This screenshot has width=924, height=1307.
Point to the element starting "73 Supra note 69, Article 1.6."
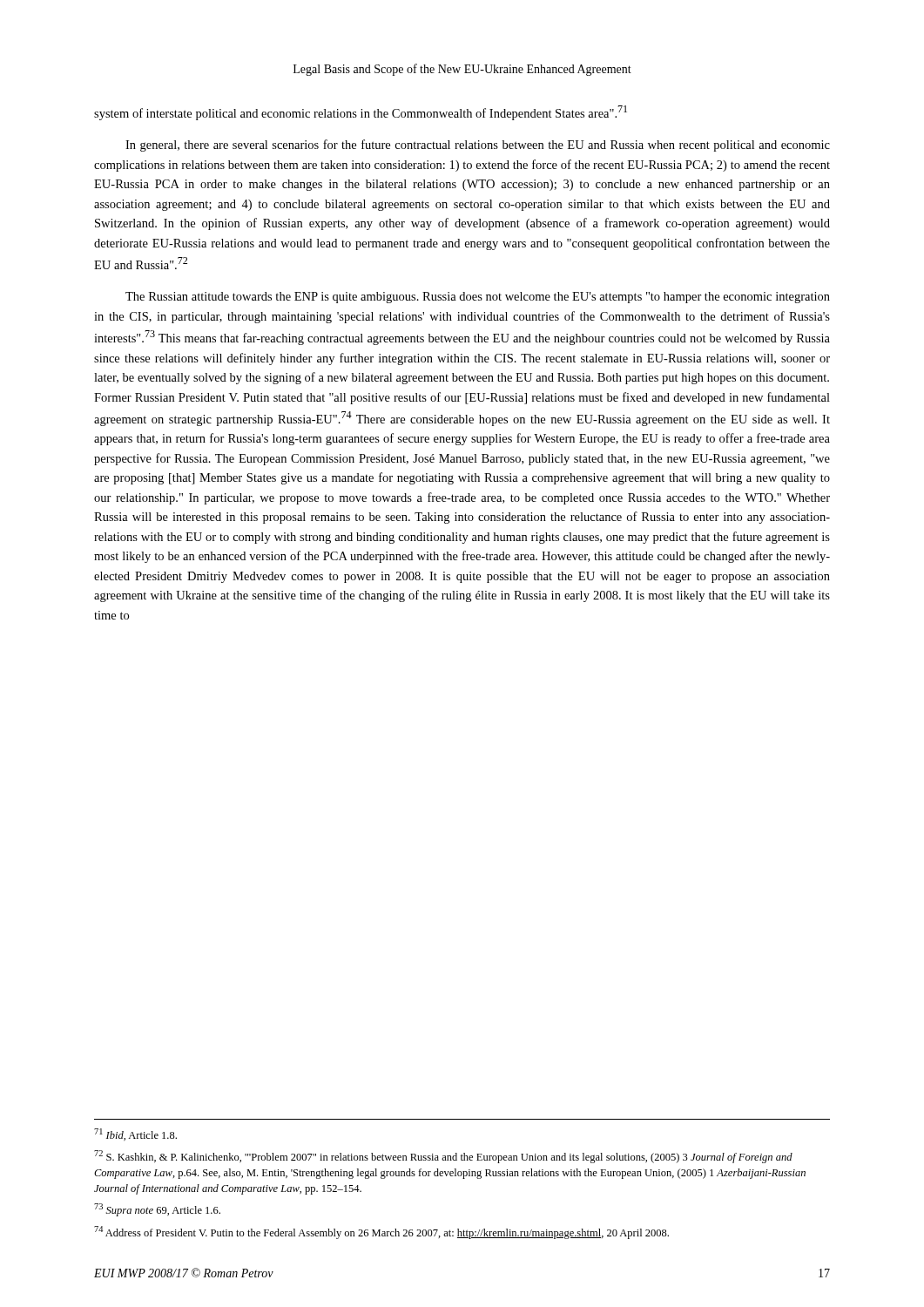click(x=158, y=1209)
